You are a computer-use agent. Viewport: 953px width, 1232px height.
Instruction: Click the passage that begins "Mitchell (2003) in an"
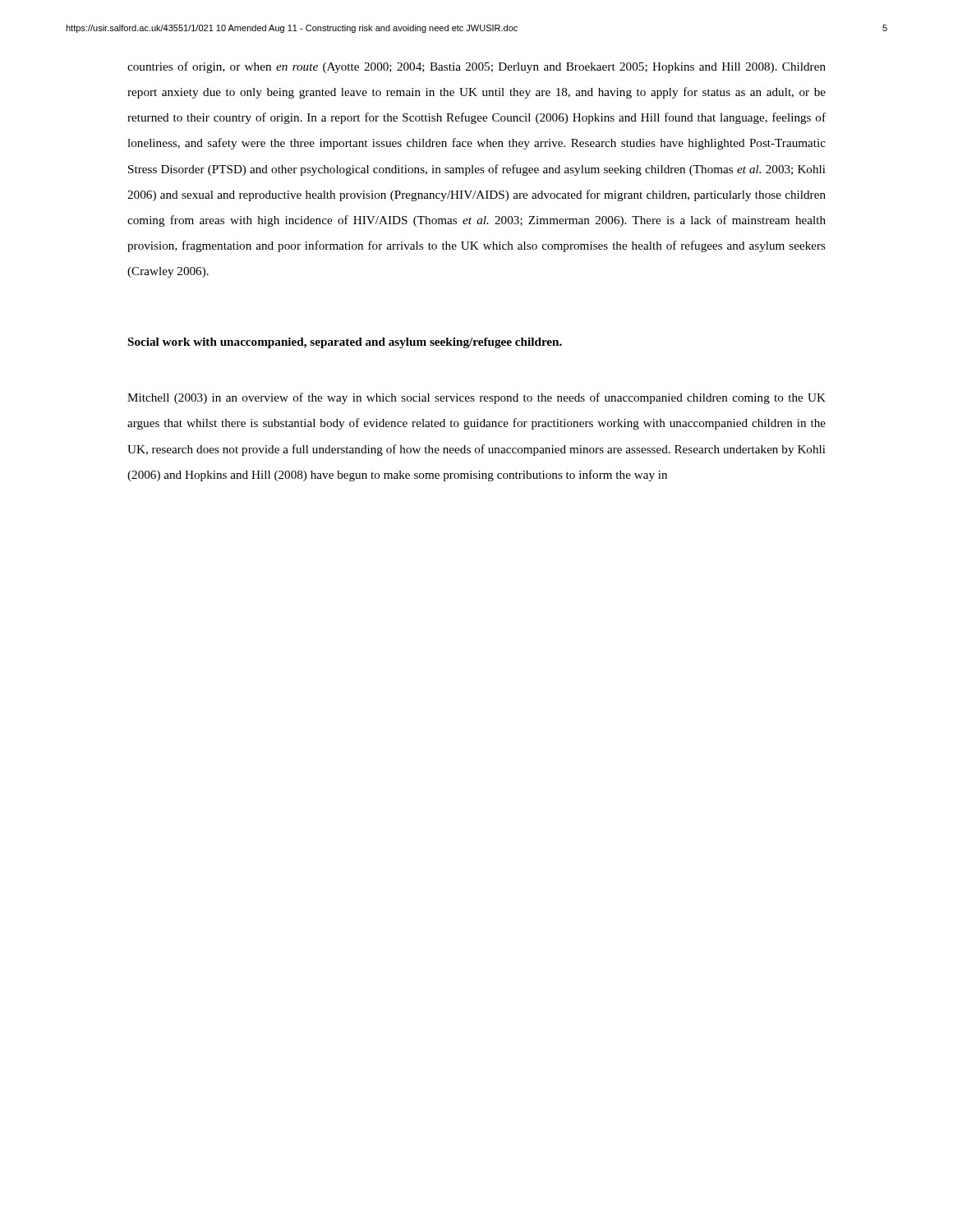(476, 436)
